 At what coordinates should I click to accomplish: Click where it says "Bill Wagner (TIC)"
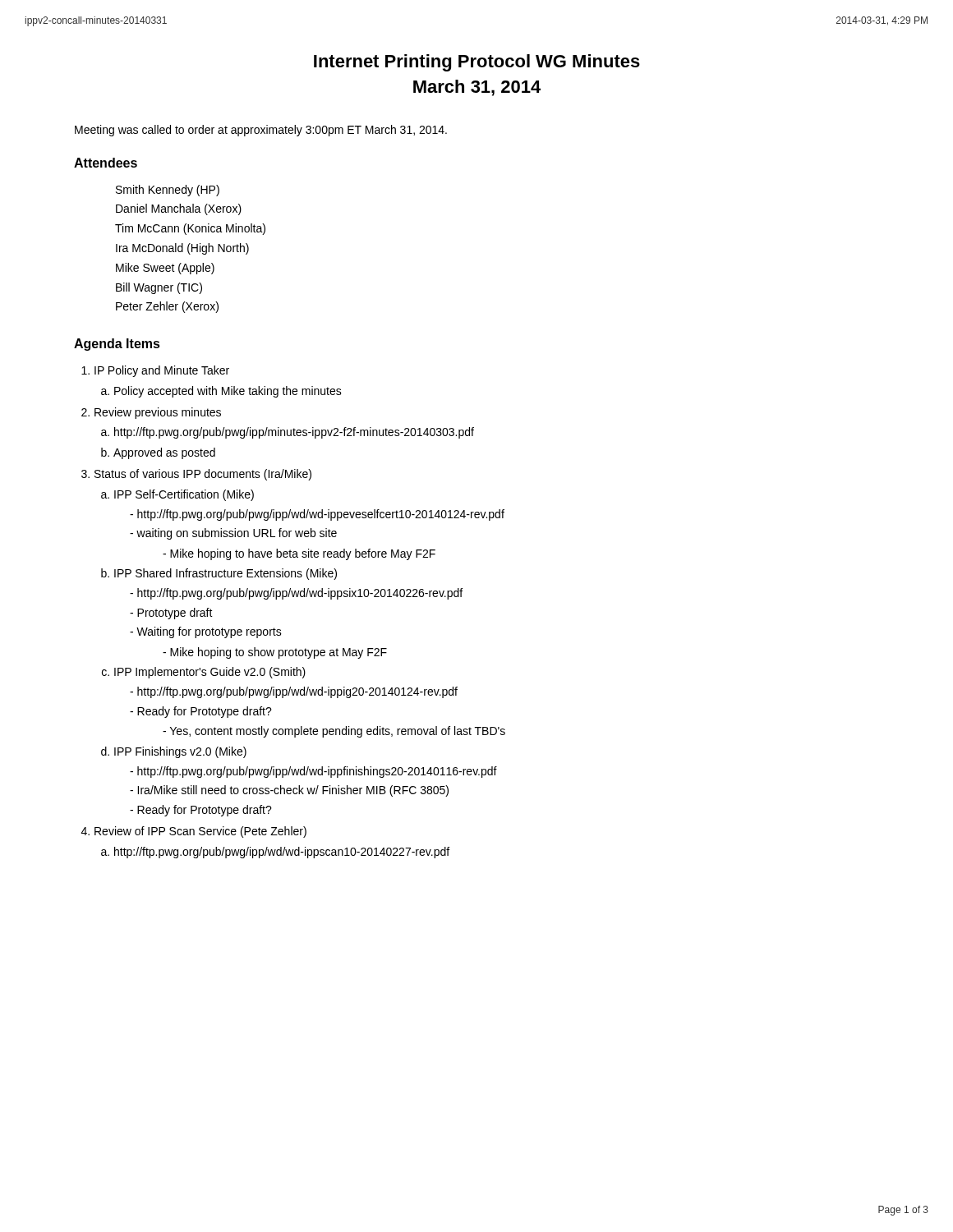(x=159, y=287)
